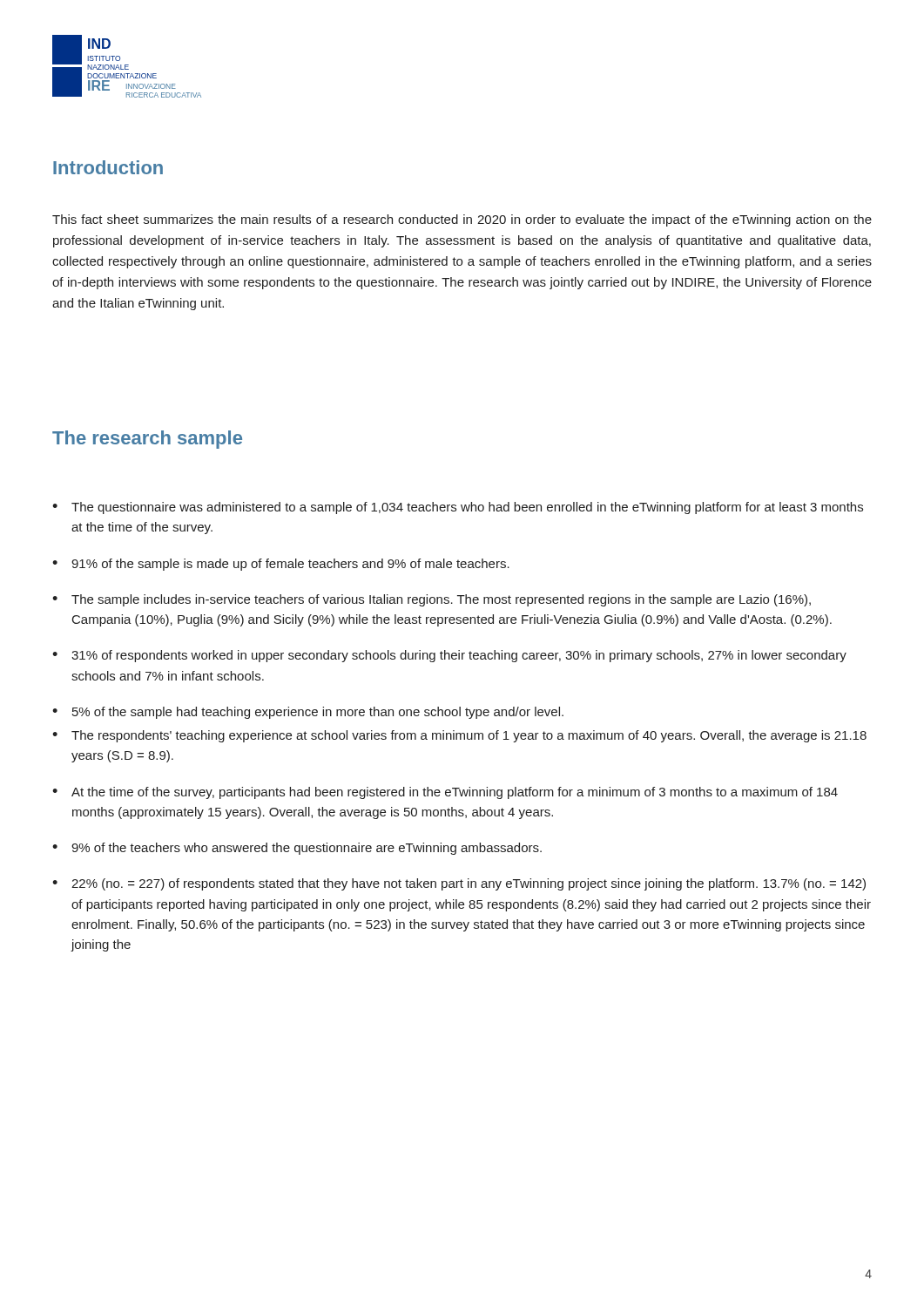Click on the text block that says "This fact sheet summarizes the main"
This screenshot has height=1307, width=924.
click(x=462, y=261)
